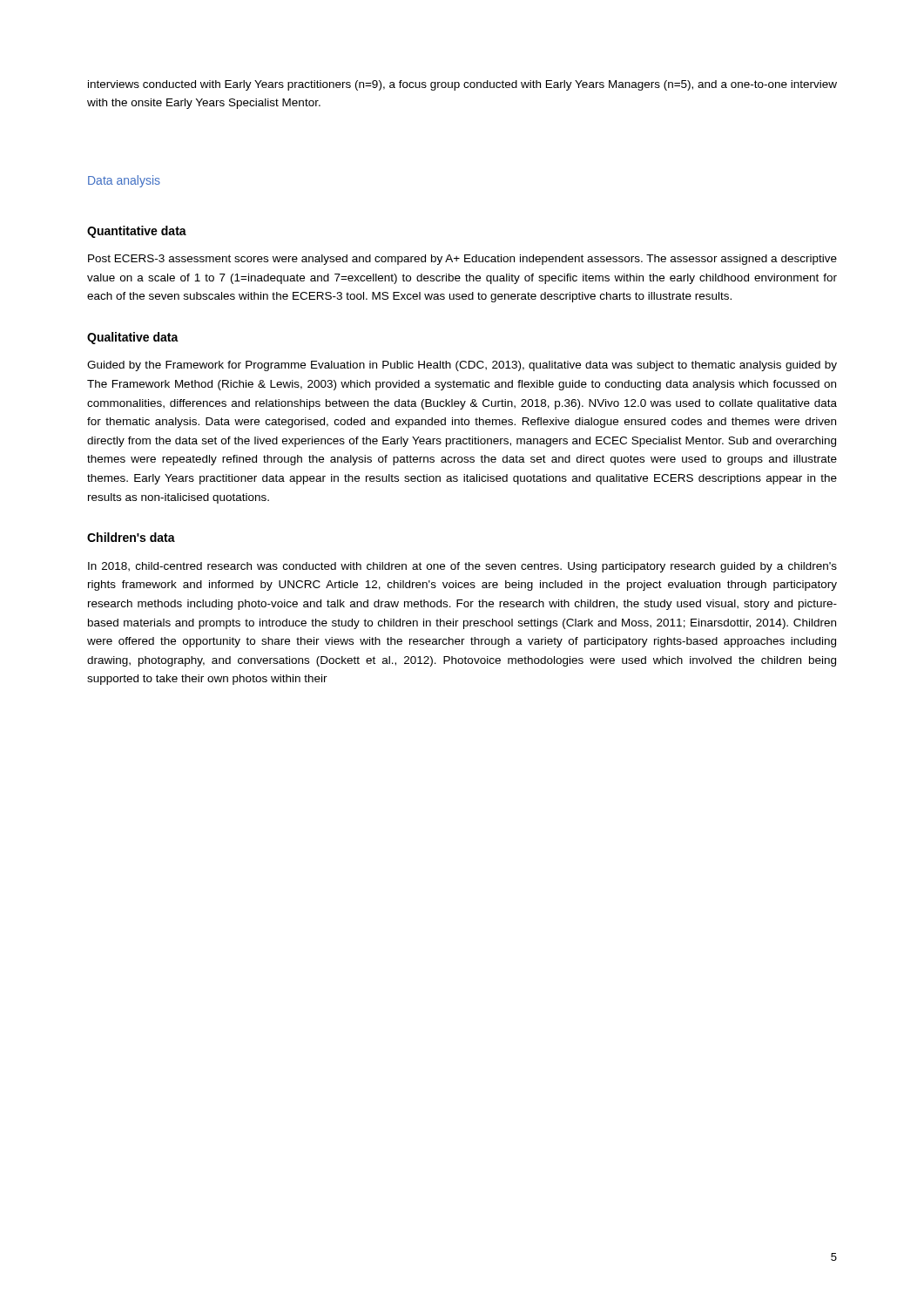The width and height of the screenshot is (924, 1307).
Task: Where does it say "Data analysis"?
Action: click(124, 180)
